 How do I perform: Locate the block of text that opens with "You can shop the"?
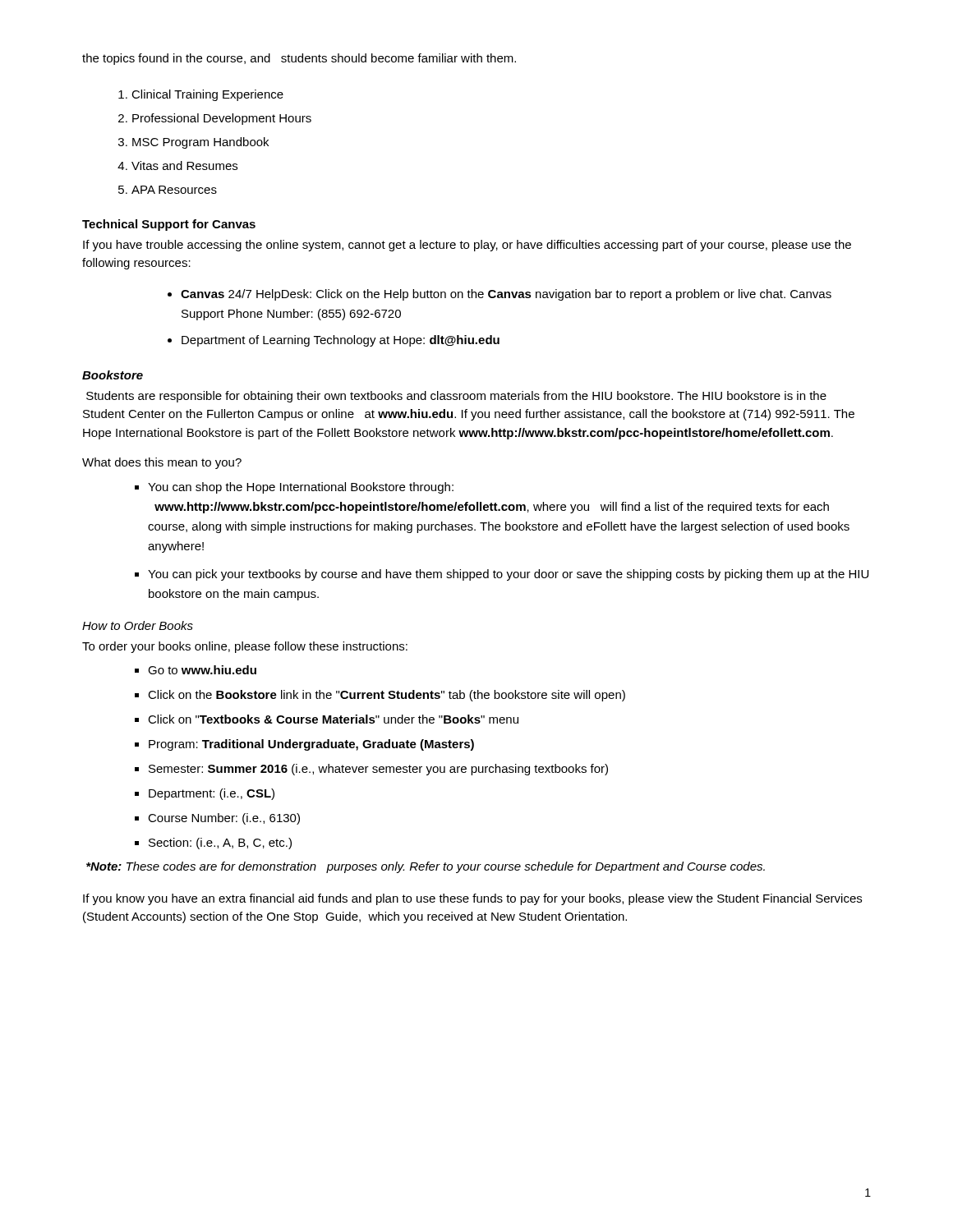(x=499, y=516)
